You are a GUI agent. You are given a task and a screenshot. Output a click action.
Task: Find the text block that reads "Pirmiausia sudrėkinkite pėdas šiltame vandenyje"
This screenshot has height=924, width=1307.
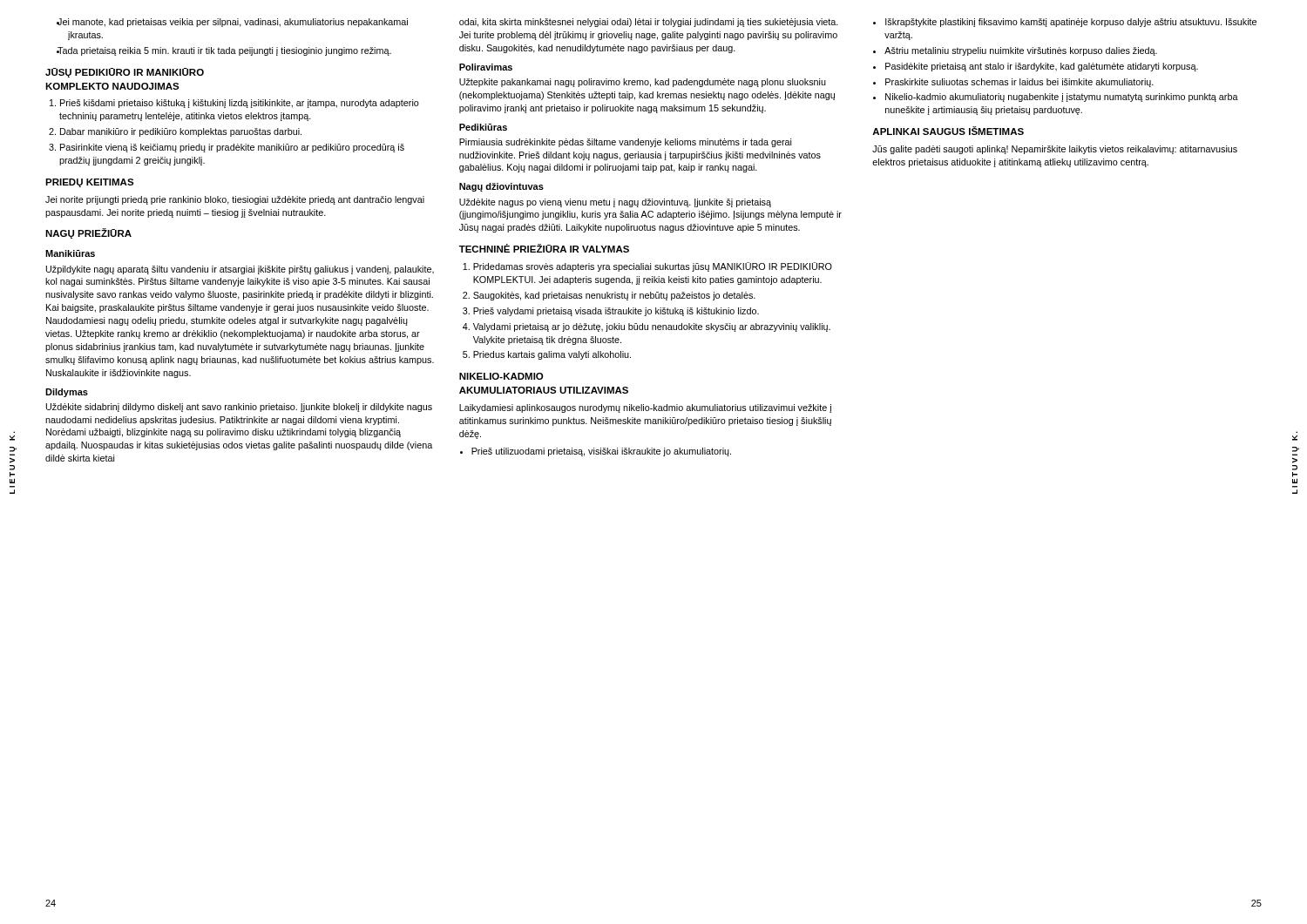(x=654, y=155)
